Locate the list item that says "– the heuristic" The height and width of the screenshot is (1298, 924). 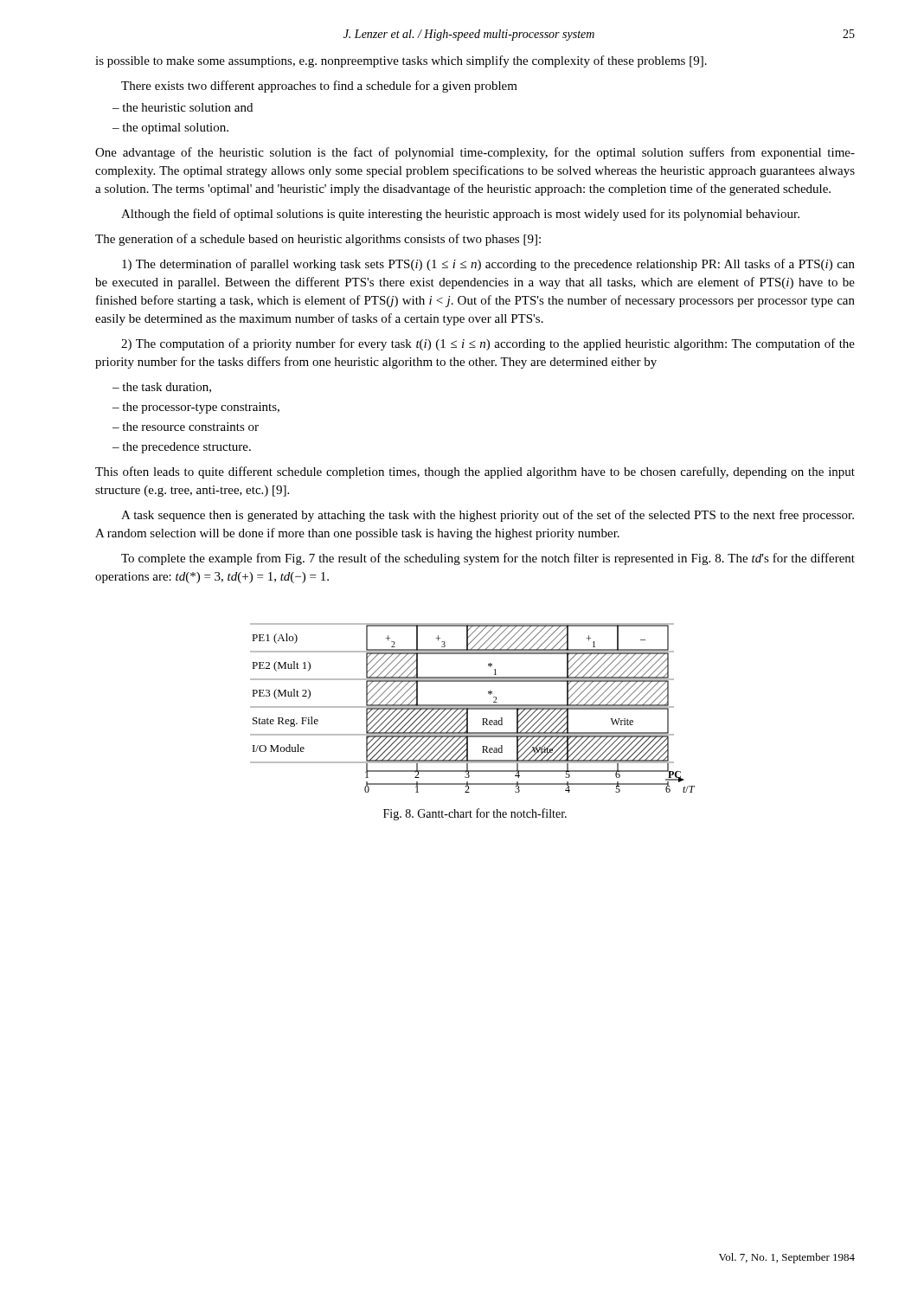coord(183,107)
